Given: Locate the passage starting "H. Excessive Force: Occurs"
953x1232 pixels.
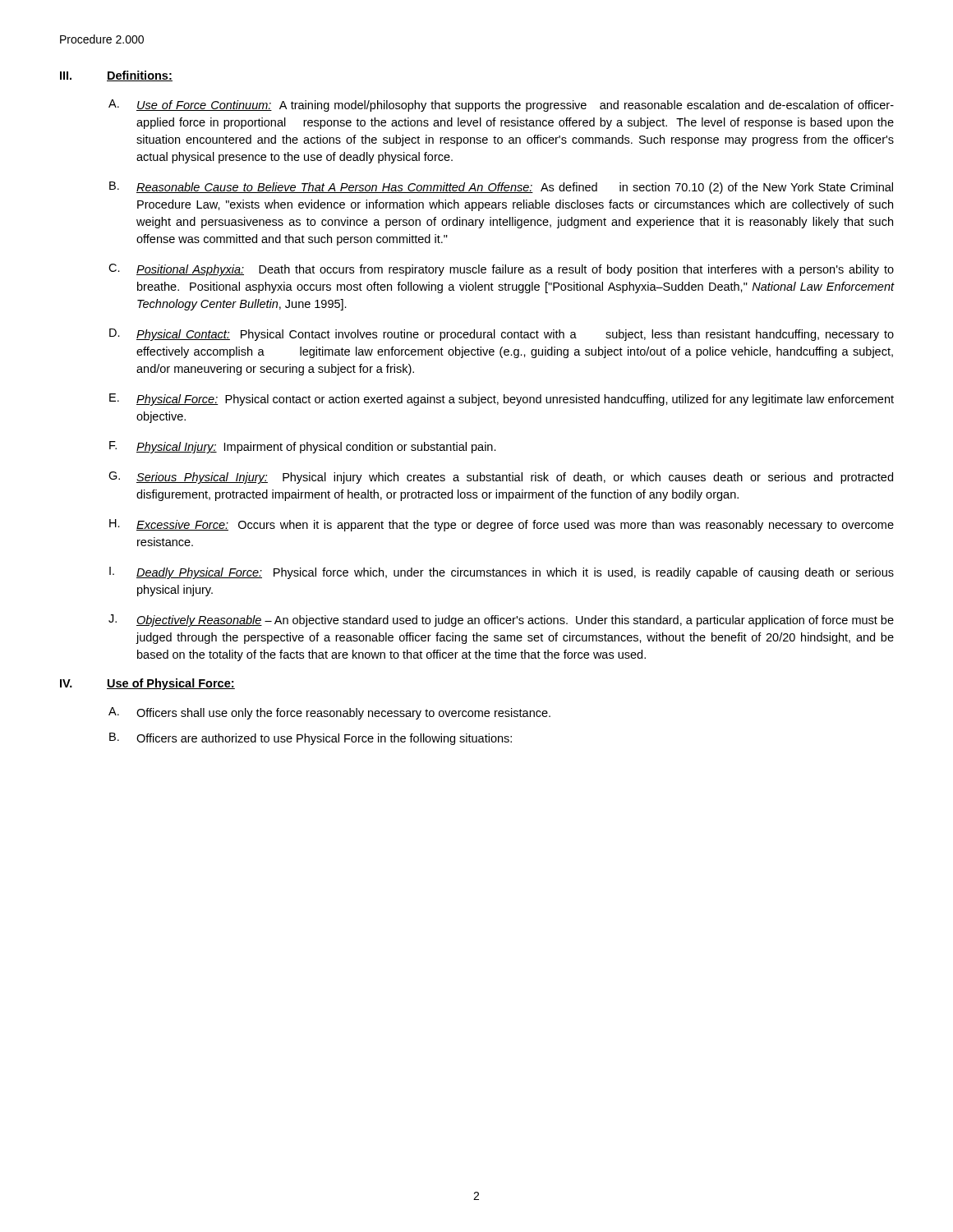Looking at the screenshot, I should tap(501, 534).
